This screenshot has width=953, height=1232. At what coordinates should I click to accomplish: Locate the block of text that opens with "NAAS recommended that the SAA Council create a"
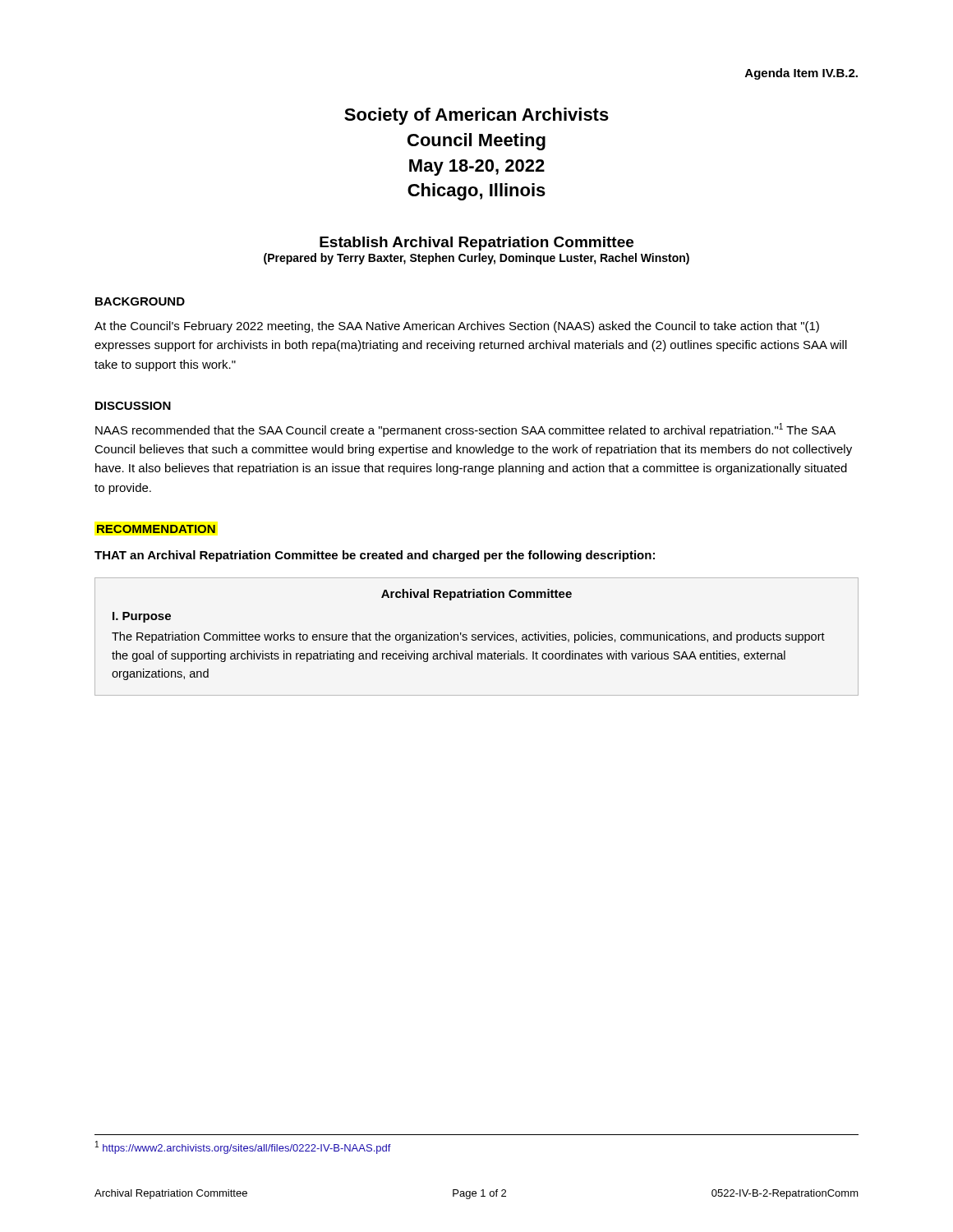[x=473, y=458]
